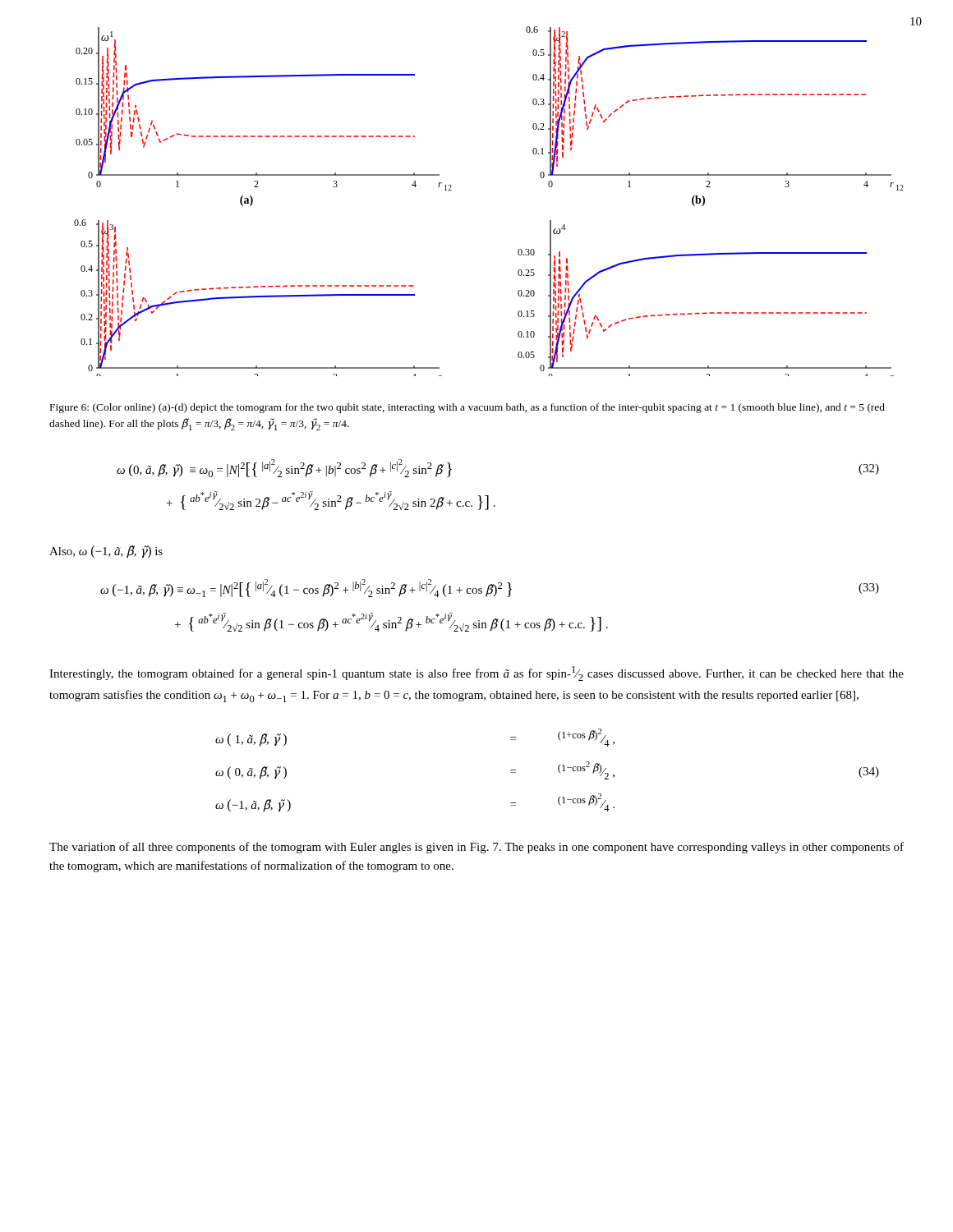Locate the passage starting "Also, ω (−1, ã, β̃, γ̃) is"
The height and width of the screenshot is (1232, 953).
point(106,551)
